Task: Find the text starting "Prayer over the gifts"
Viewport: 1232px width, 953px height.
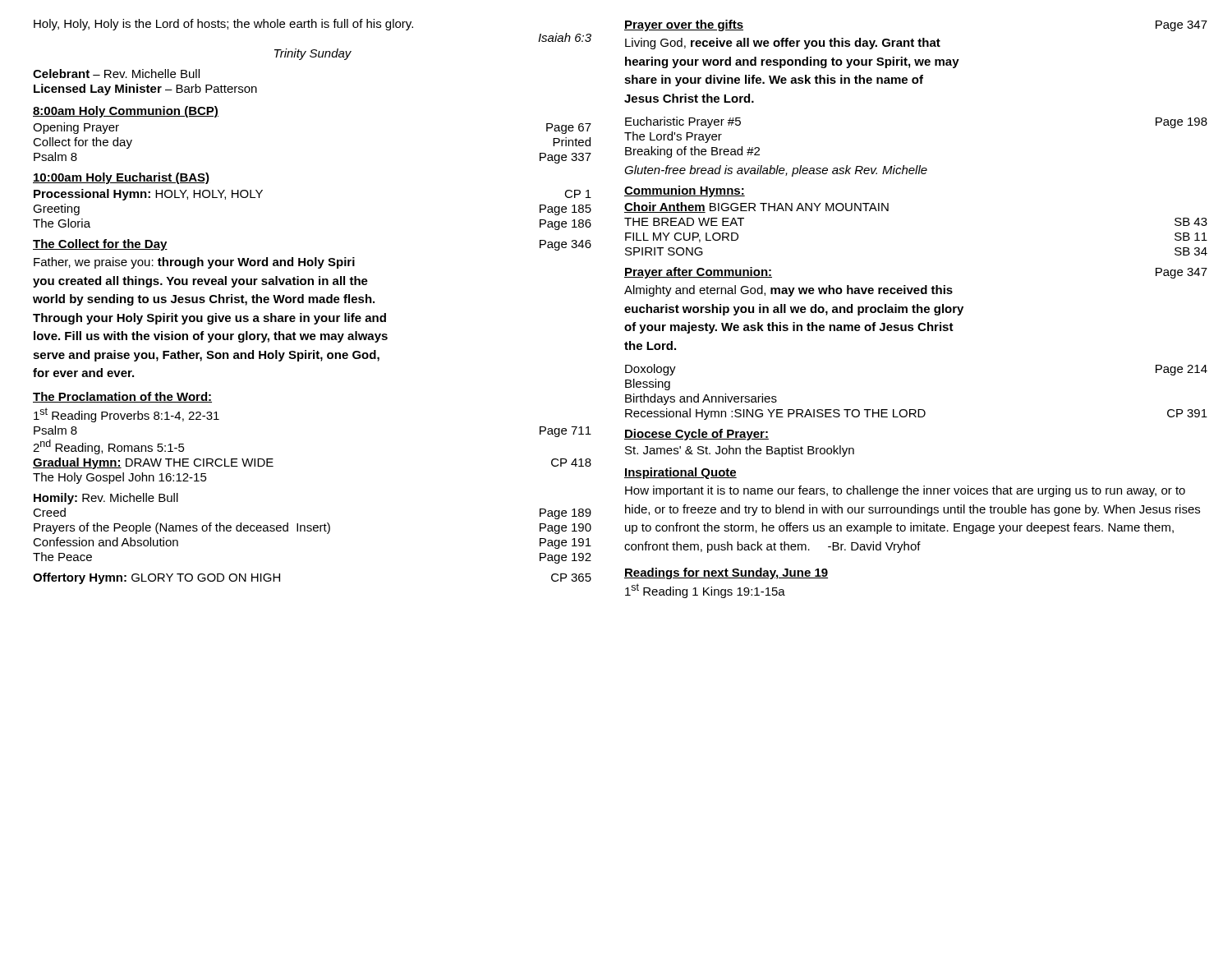Action: [671, 25]
